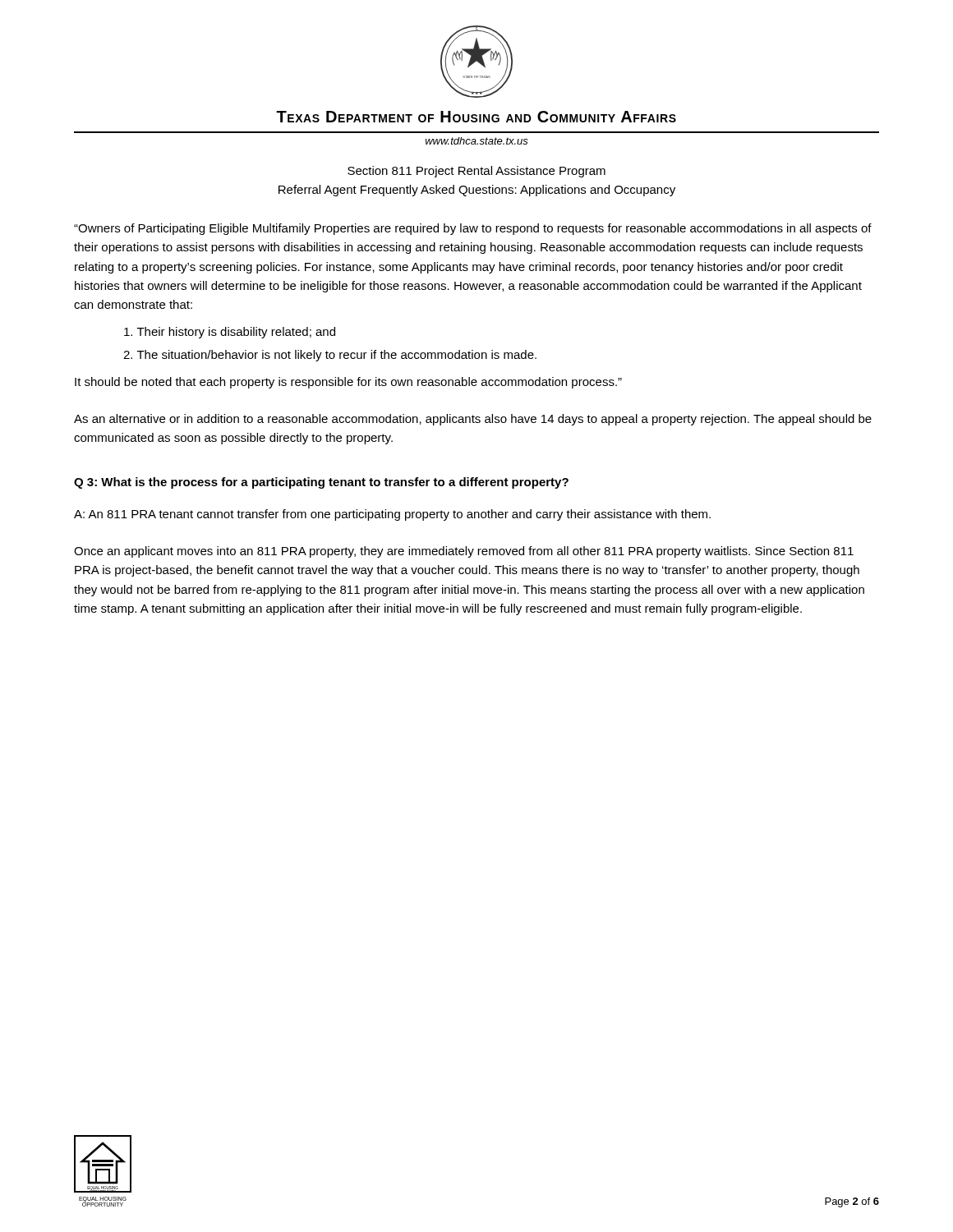Navigate to the block starting "A: An 811"
This screenshot has height=1232, width=953.
click(393, 514)
